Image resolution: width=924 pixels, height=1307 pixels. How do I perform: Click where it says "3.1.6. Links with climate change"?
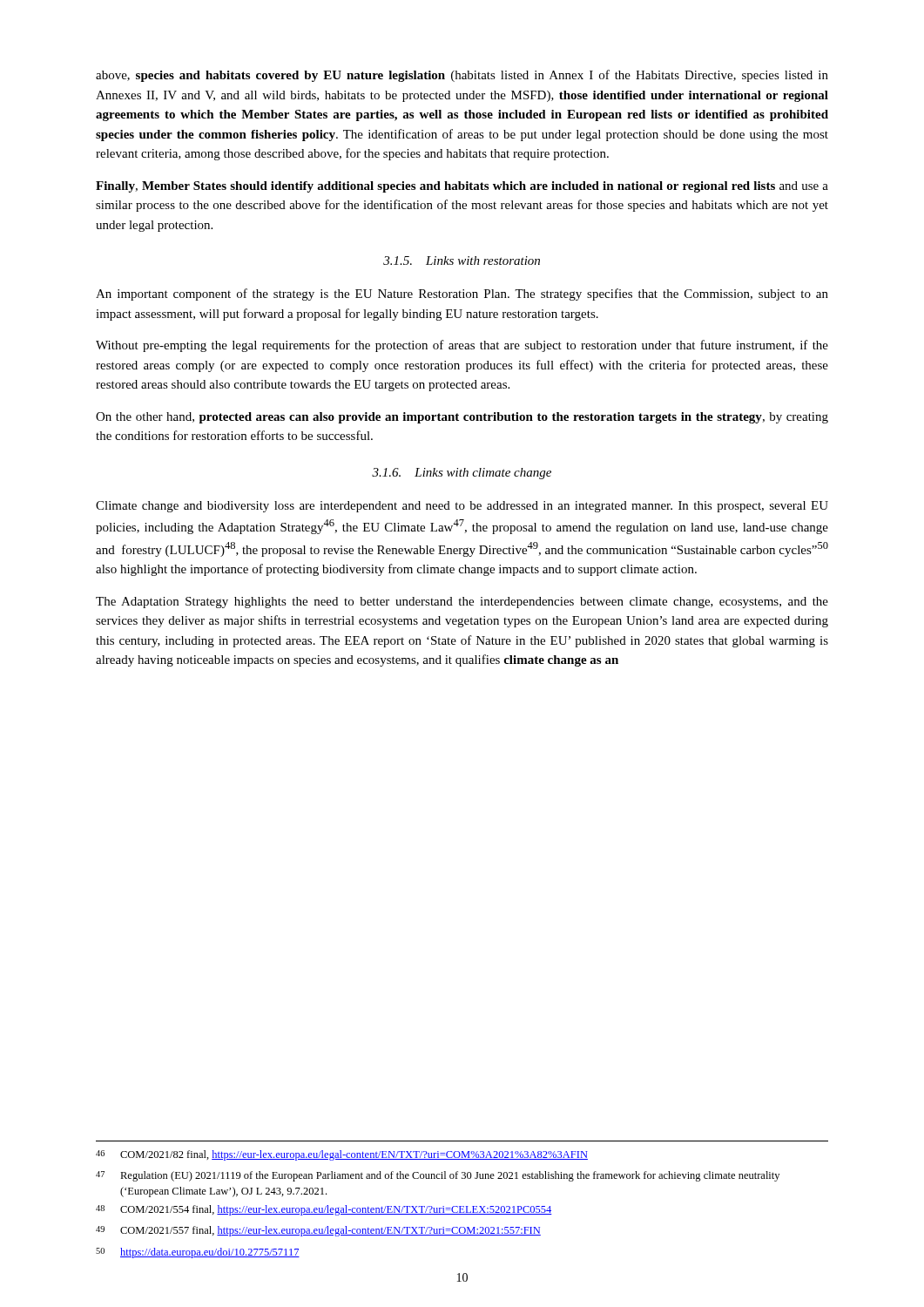pyautogui.click(x=462, y=472)
